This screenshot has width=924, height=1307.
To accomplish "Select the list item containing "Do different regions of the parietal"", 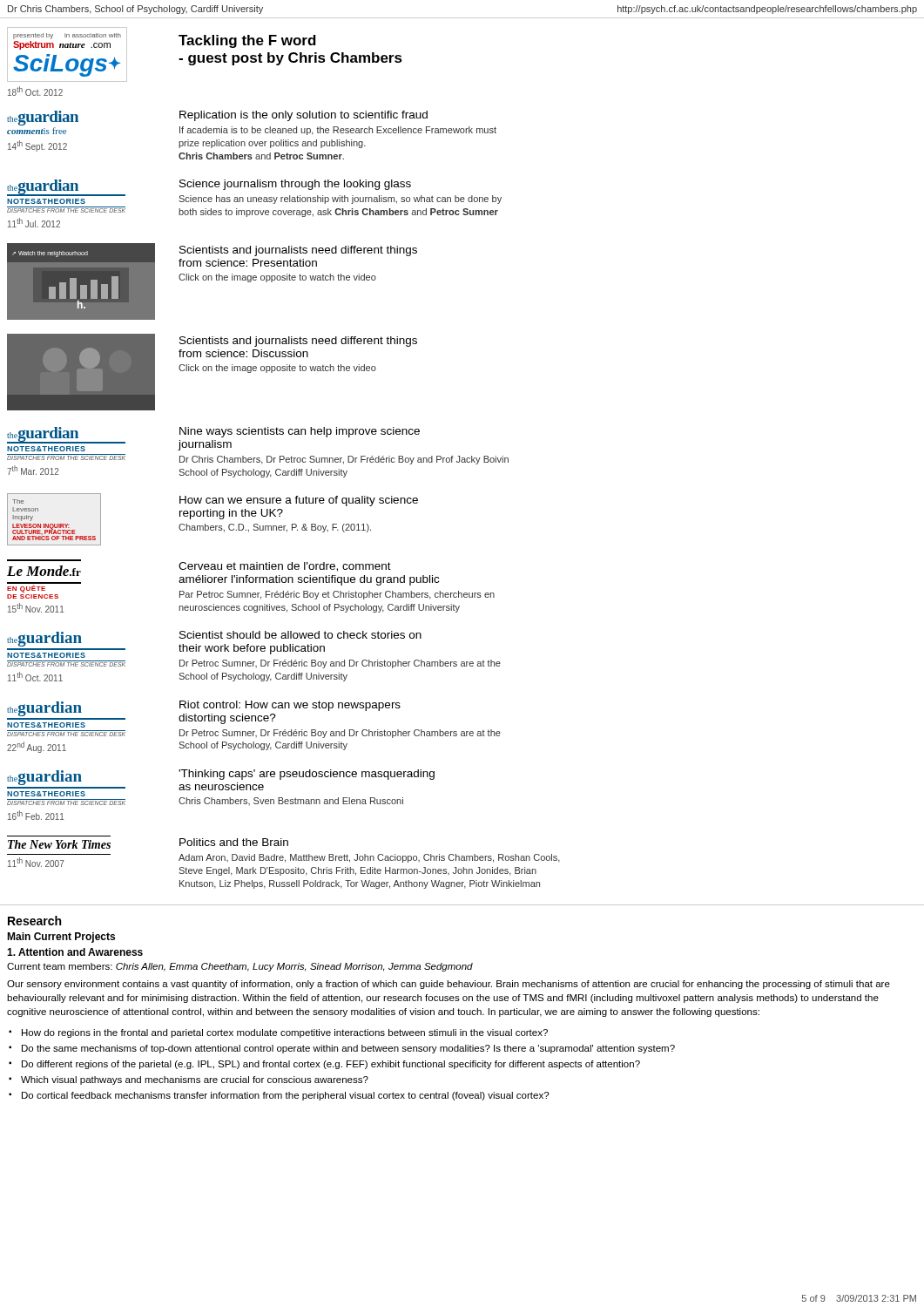I will 331,1064.
